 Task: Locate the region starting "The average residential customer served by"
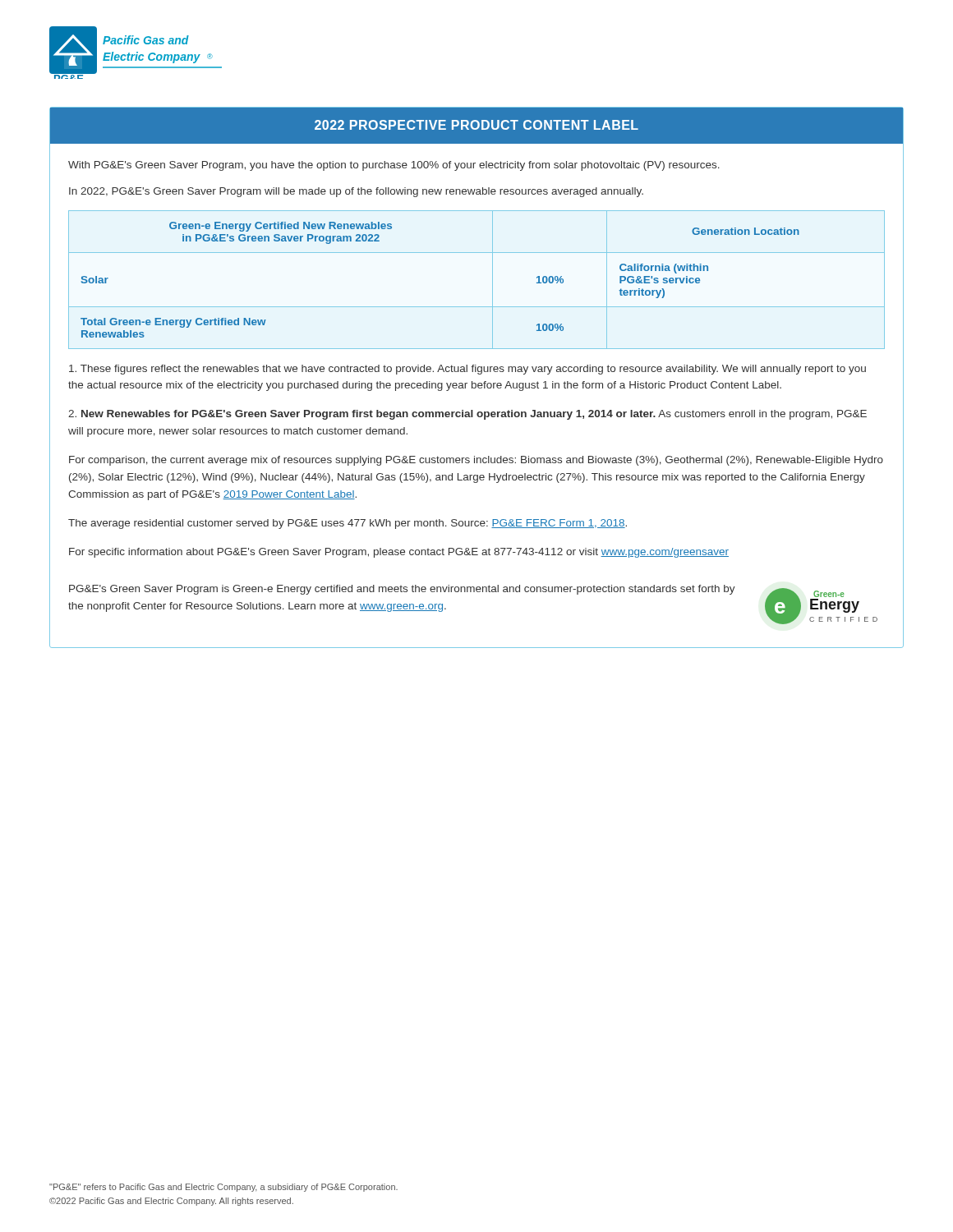348,523
